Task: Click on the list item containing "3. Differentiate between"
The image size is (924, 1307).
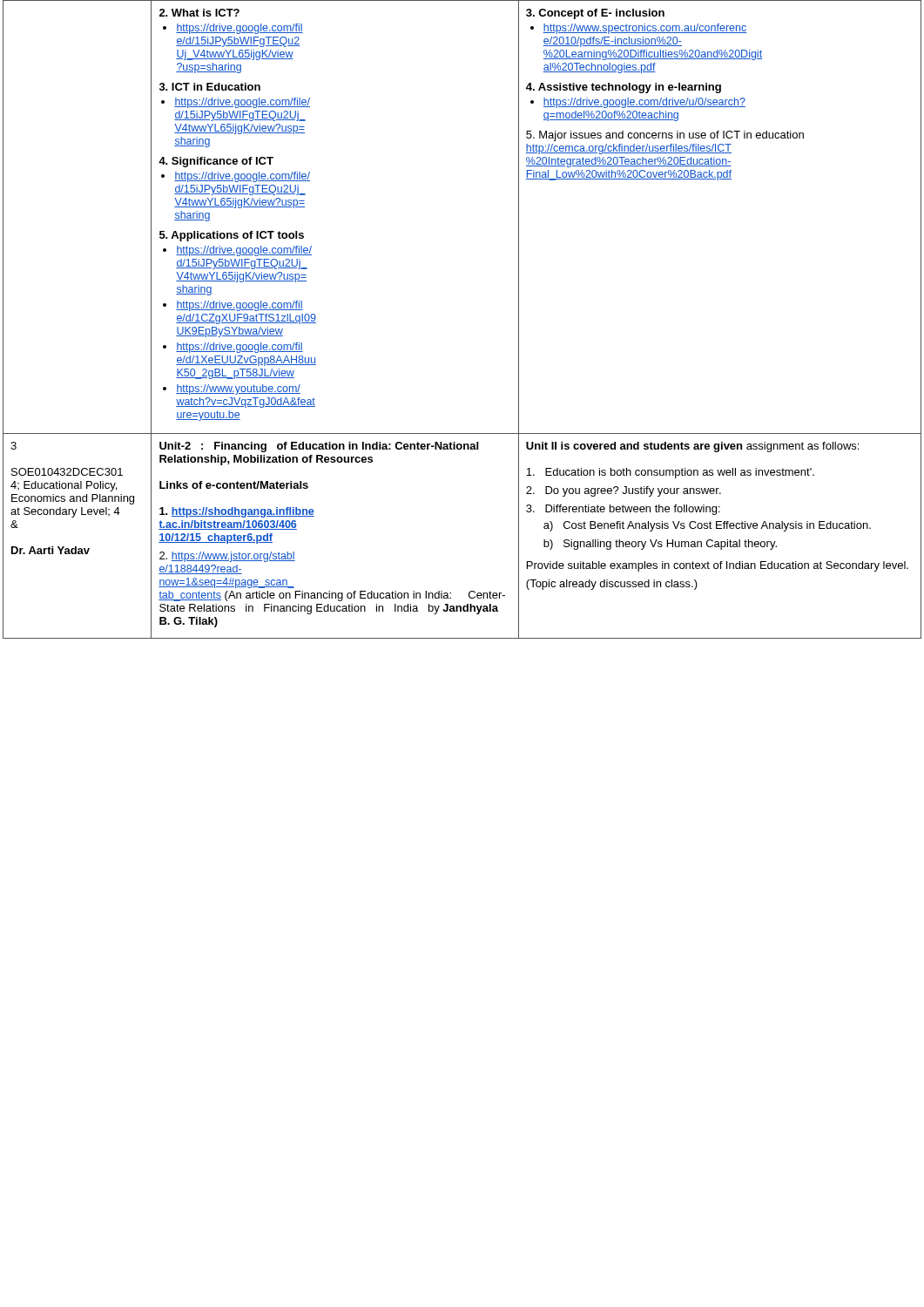Action: [623, 508]
